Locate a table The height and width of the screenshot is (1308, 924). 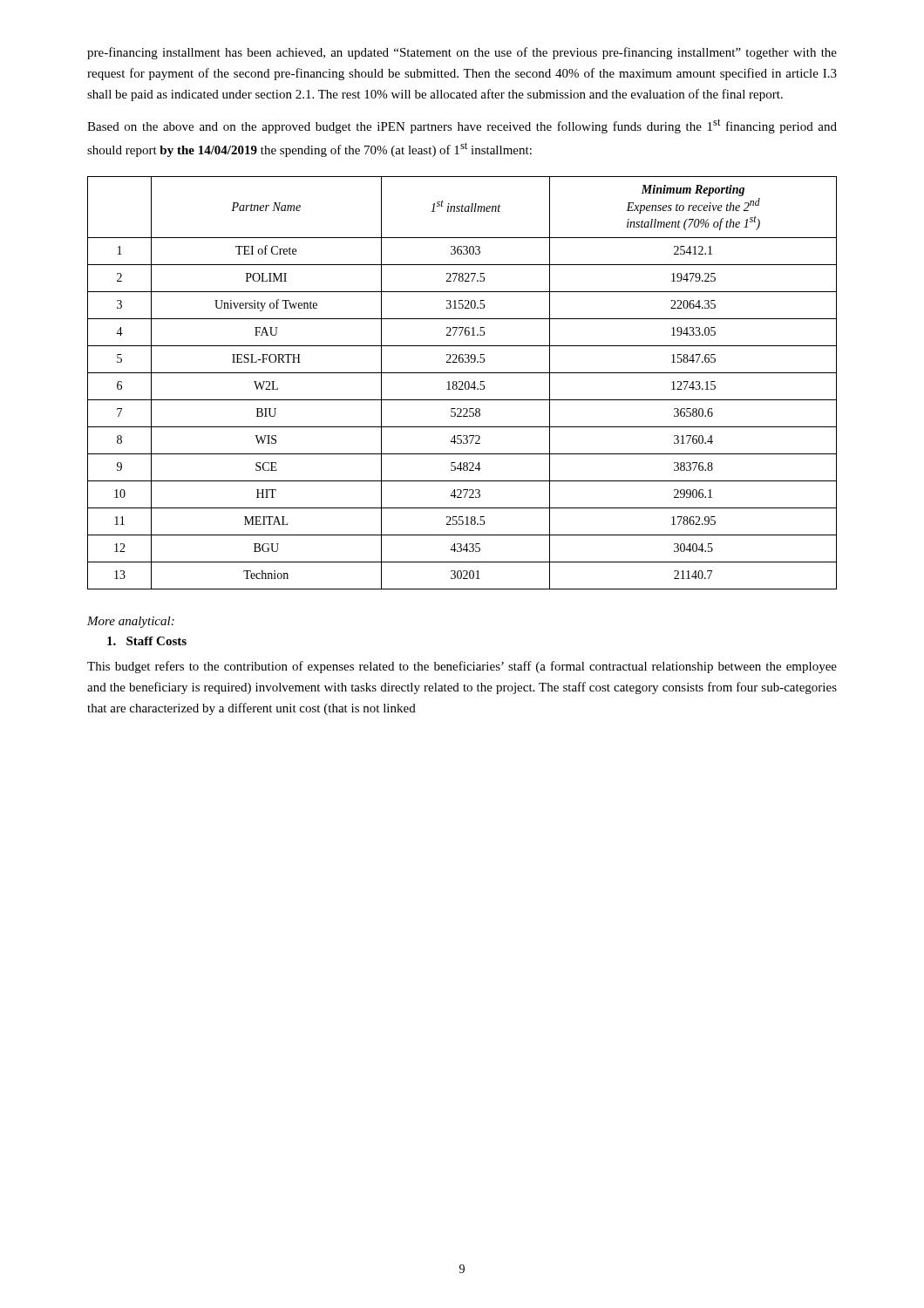tap(462, 383)
